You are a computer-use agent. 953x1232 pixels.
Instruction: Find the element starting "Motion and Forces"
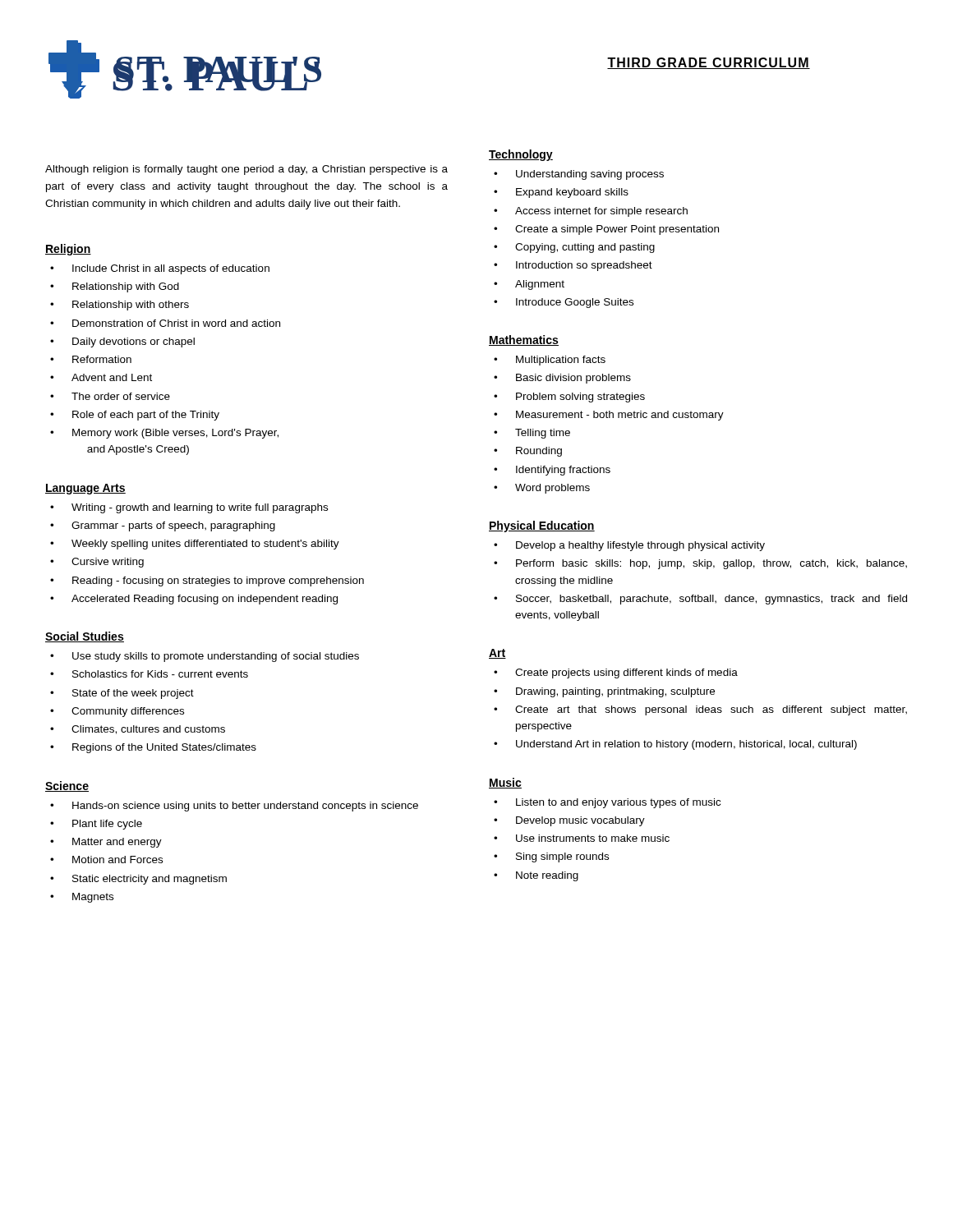pos(117,860)
